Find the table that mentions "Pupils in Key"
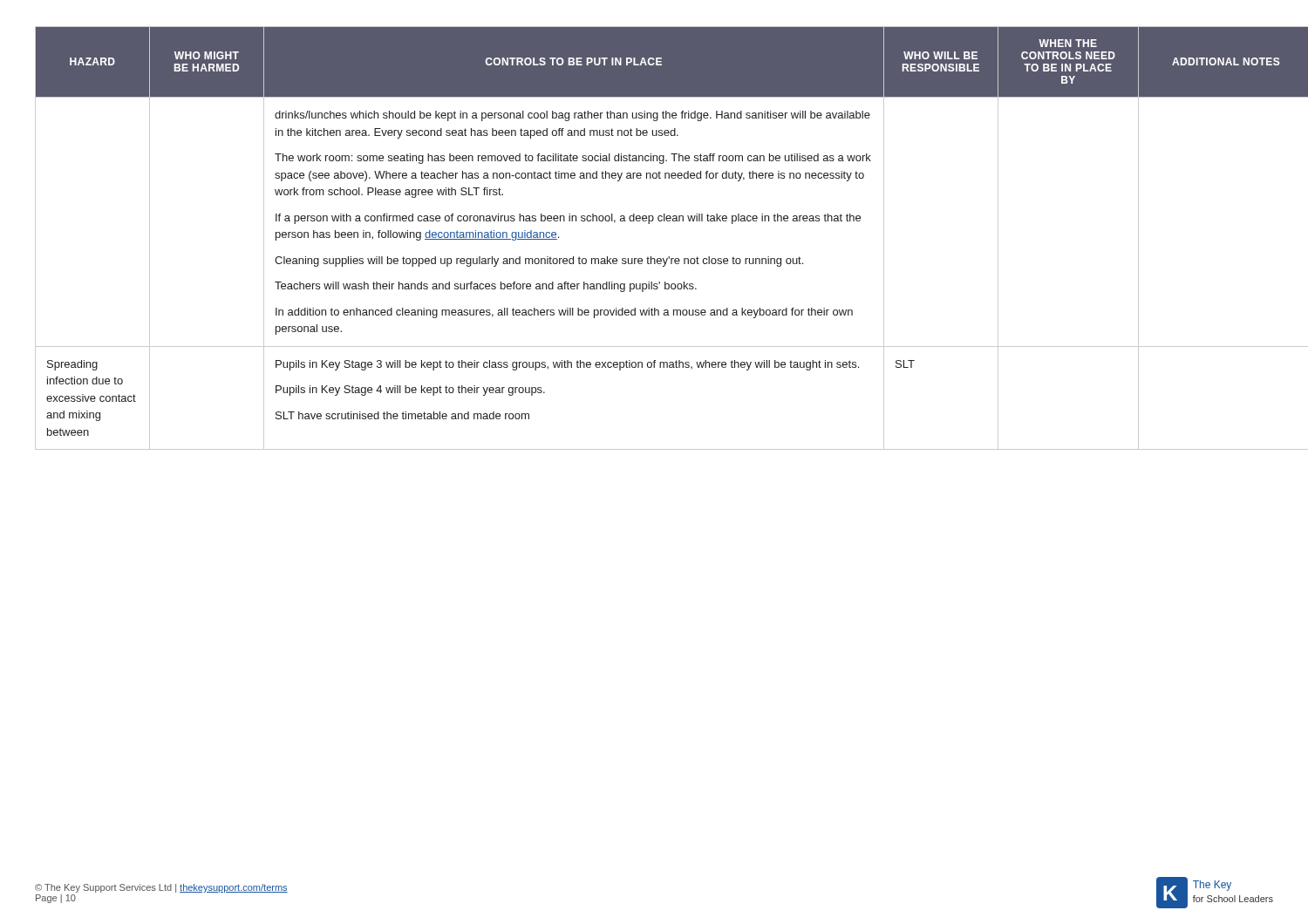1308x924 pixels. pyautogui.click(x=654, y=238)
